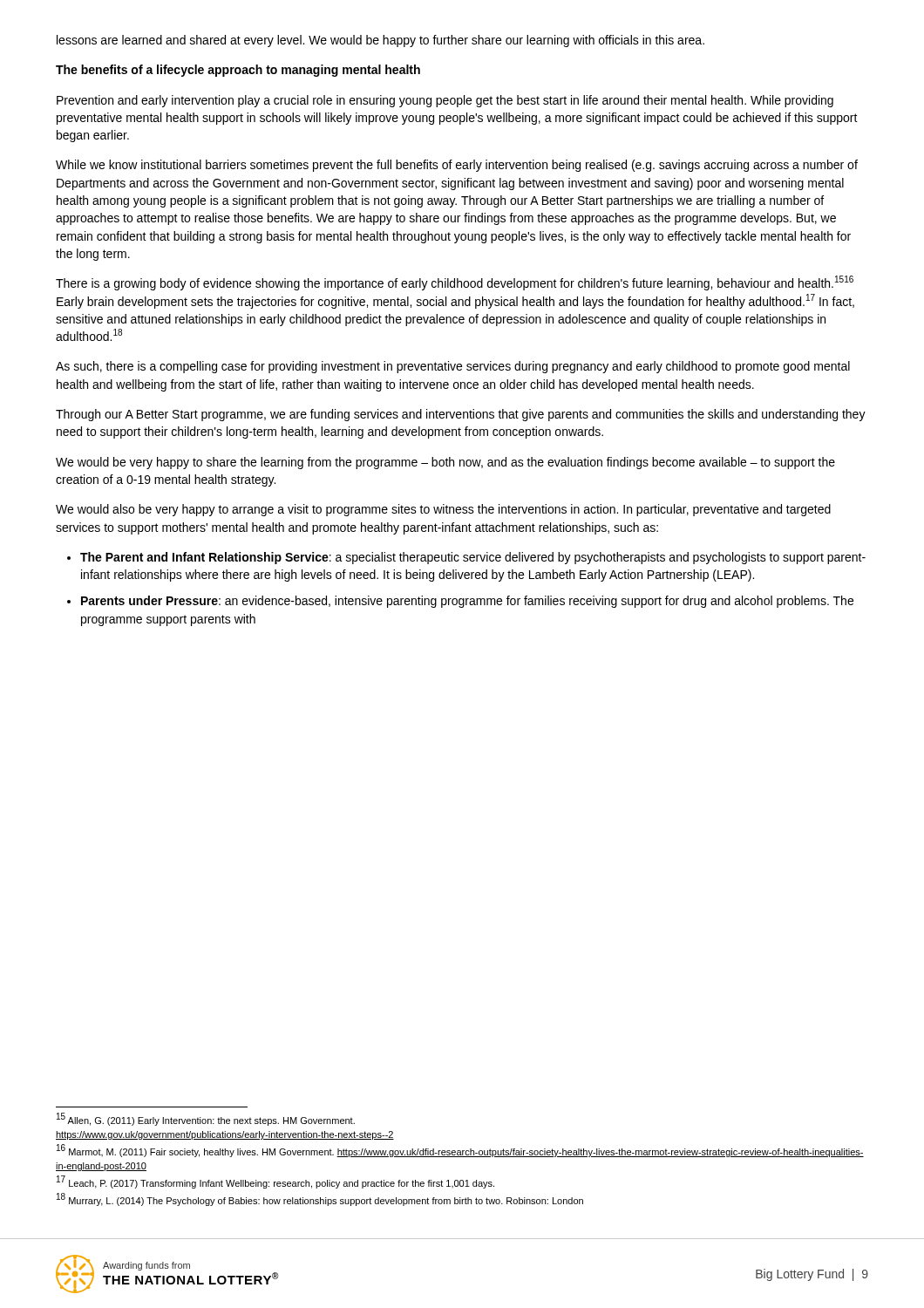Click on the text block containing "lessons are learned and shared at"
The width and height of the screenshot is (924, 1308).
click(462, 40)
